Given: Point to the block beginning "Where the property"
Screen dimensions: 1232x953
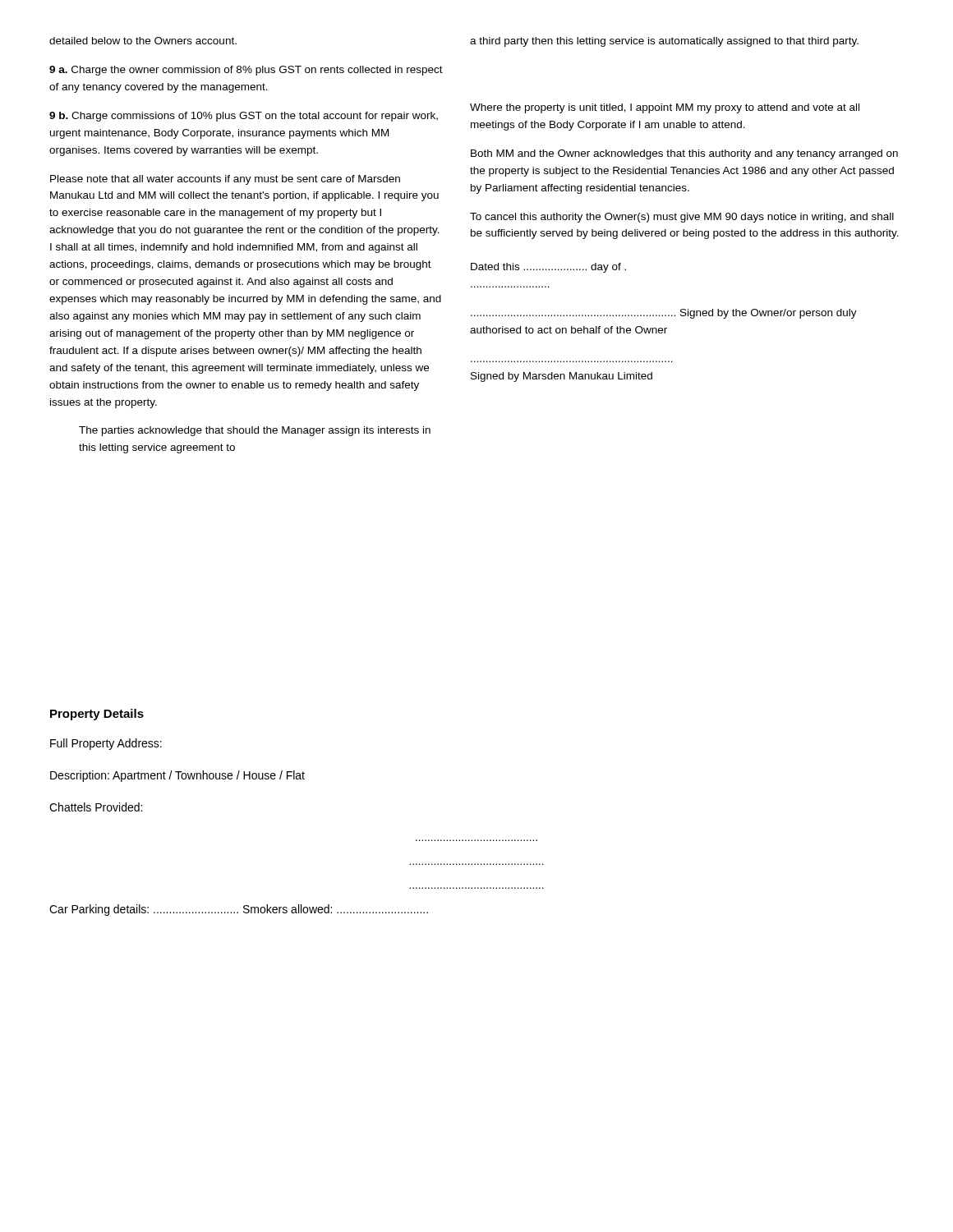Looking at the screenshot, I should click(x=665, y=116).
